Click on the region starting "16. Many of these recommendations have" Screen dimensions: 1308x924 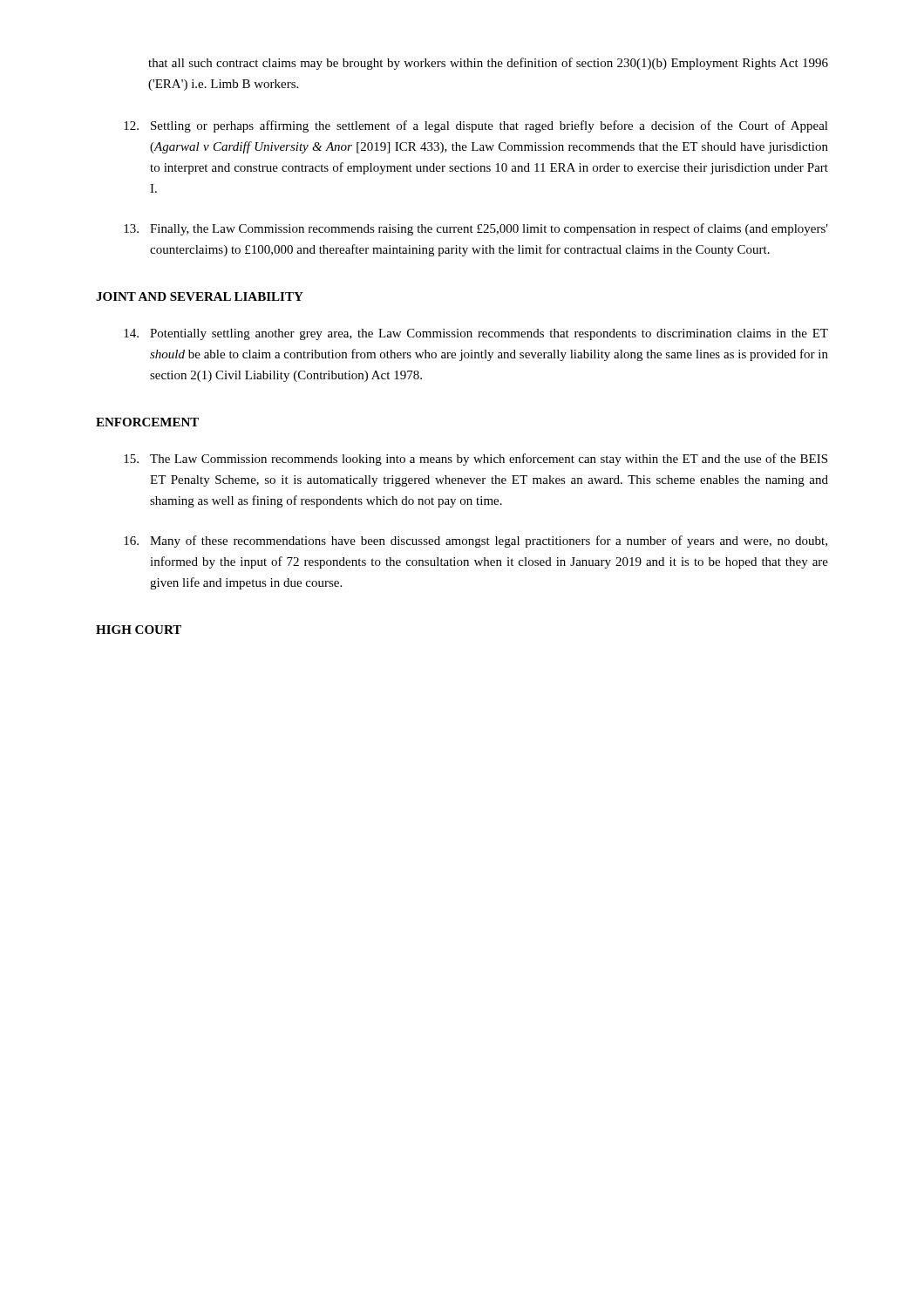(x=462, y=562)
